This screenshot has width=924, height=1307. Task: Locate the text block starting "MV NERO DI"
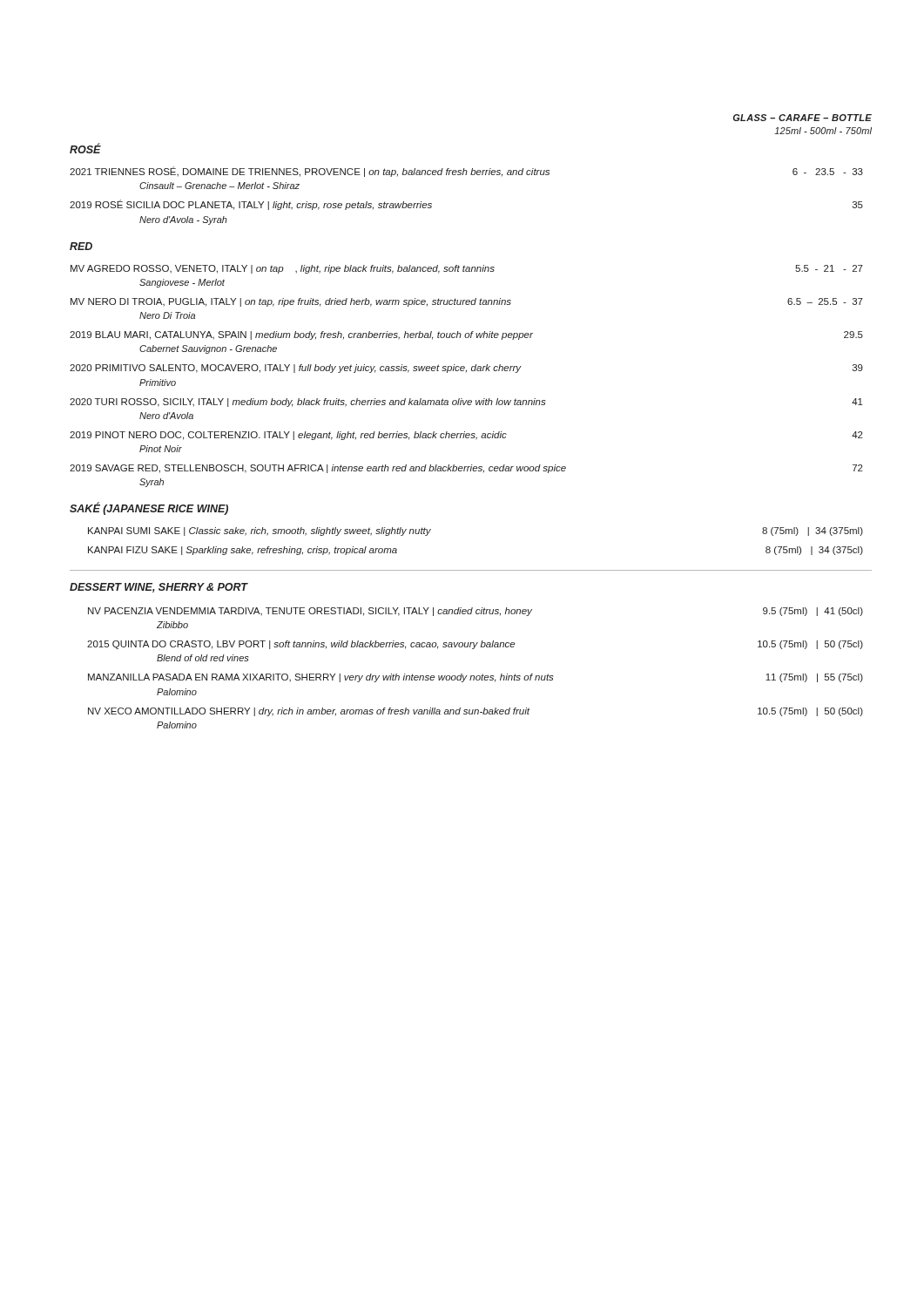[x=290, y=301]
